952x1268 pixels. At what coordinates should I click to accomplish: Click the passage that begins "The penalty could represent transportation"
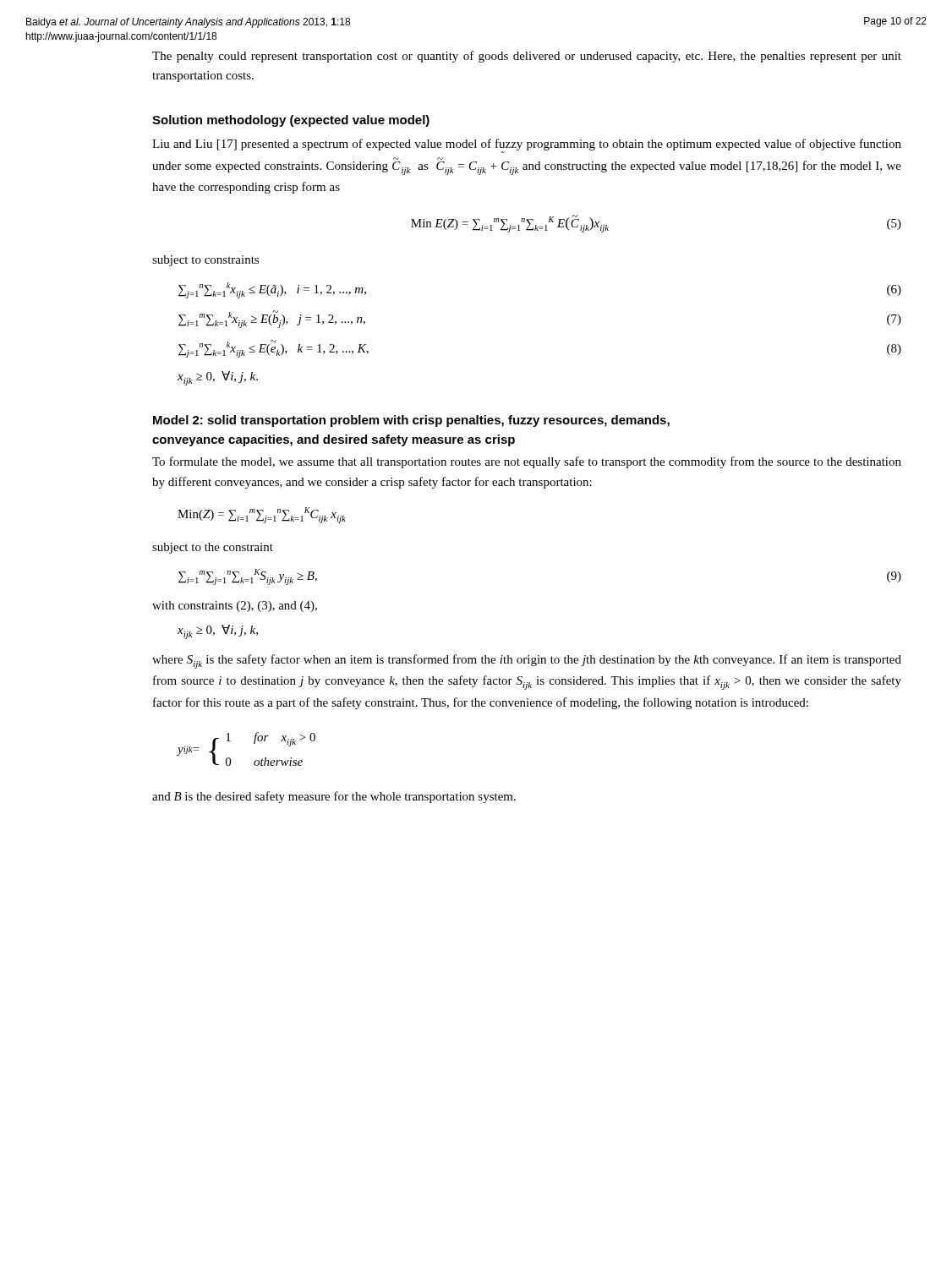coord(527,66)
